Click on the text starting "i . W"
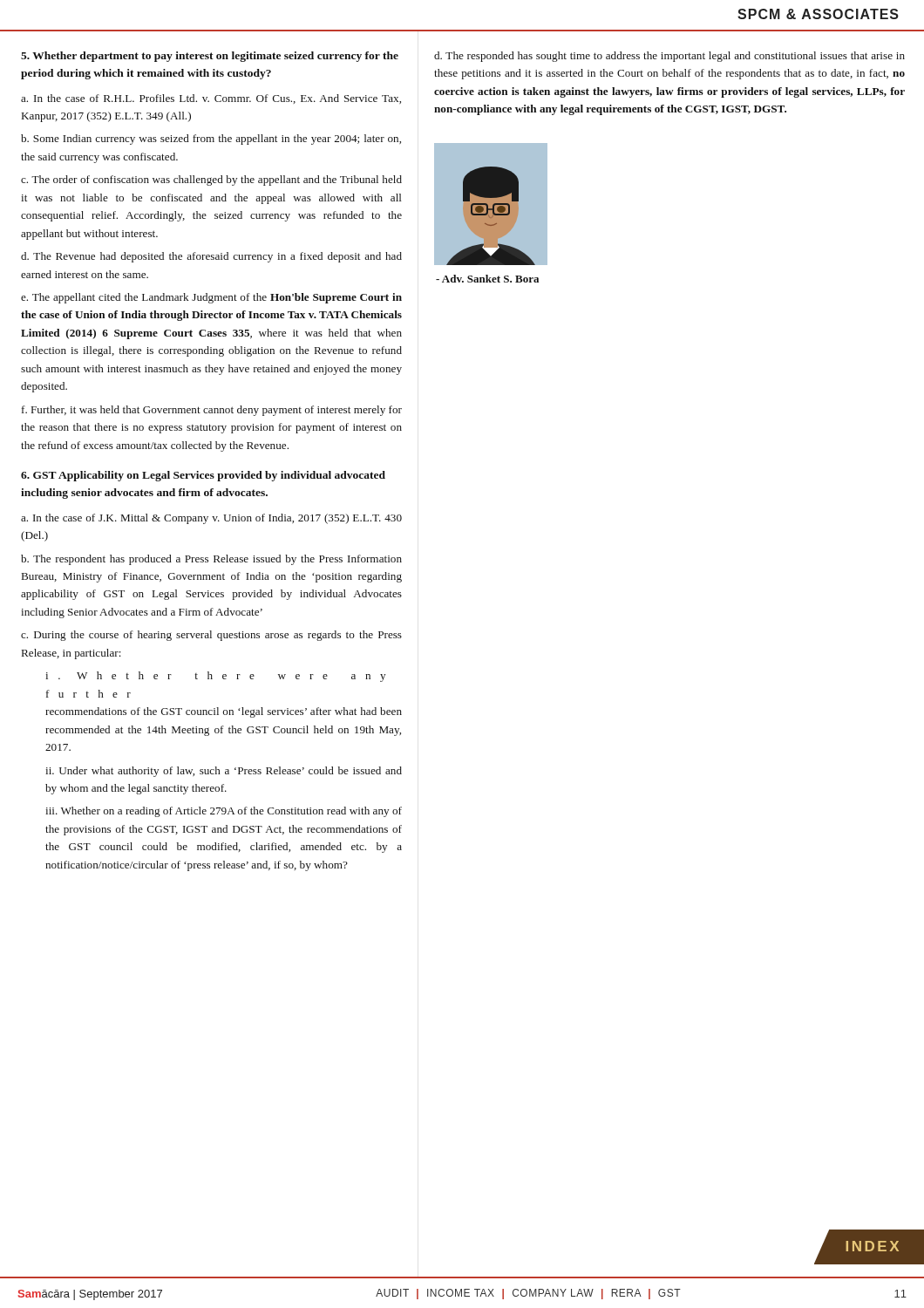The width and height of the screenshot is (924, 1308). click(x=224, y=711)
